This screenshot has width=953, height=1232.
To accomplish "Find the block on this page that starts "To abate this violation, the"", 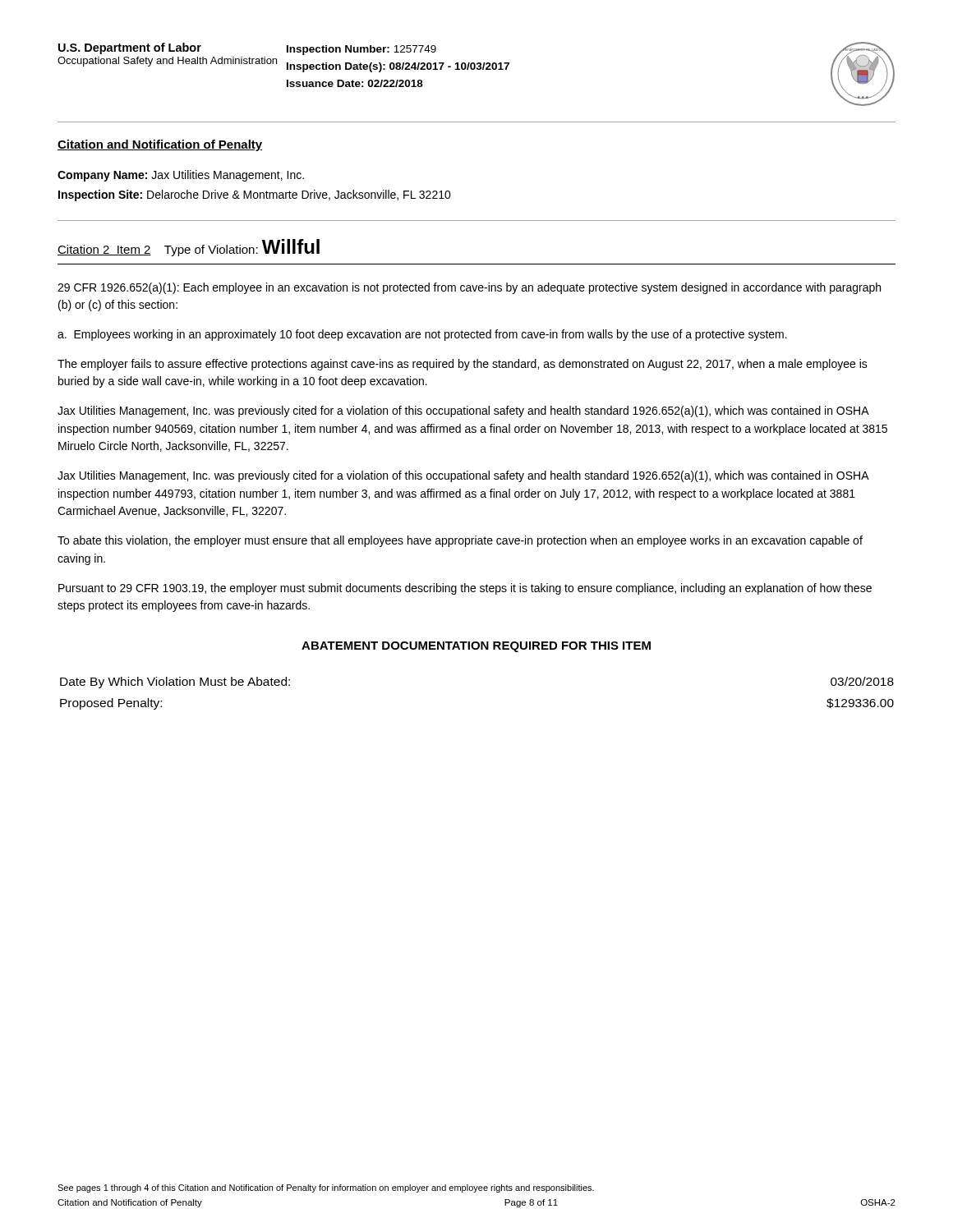I will click(460, 549).
